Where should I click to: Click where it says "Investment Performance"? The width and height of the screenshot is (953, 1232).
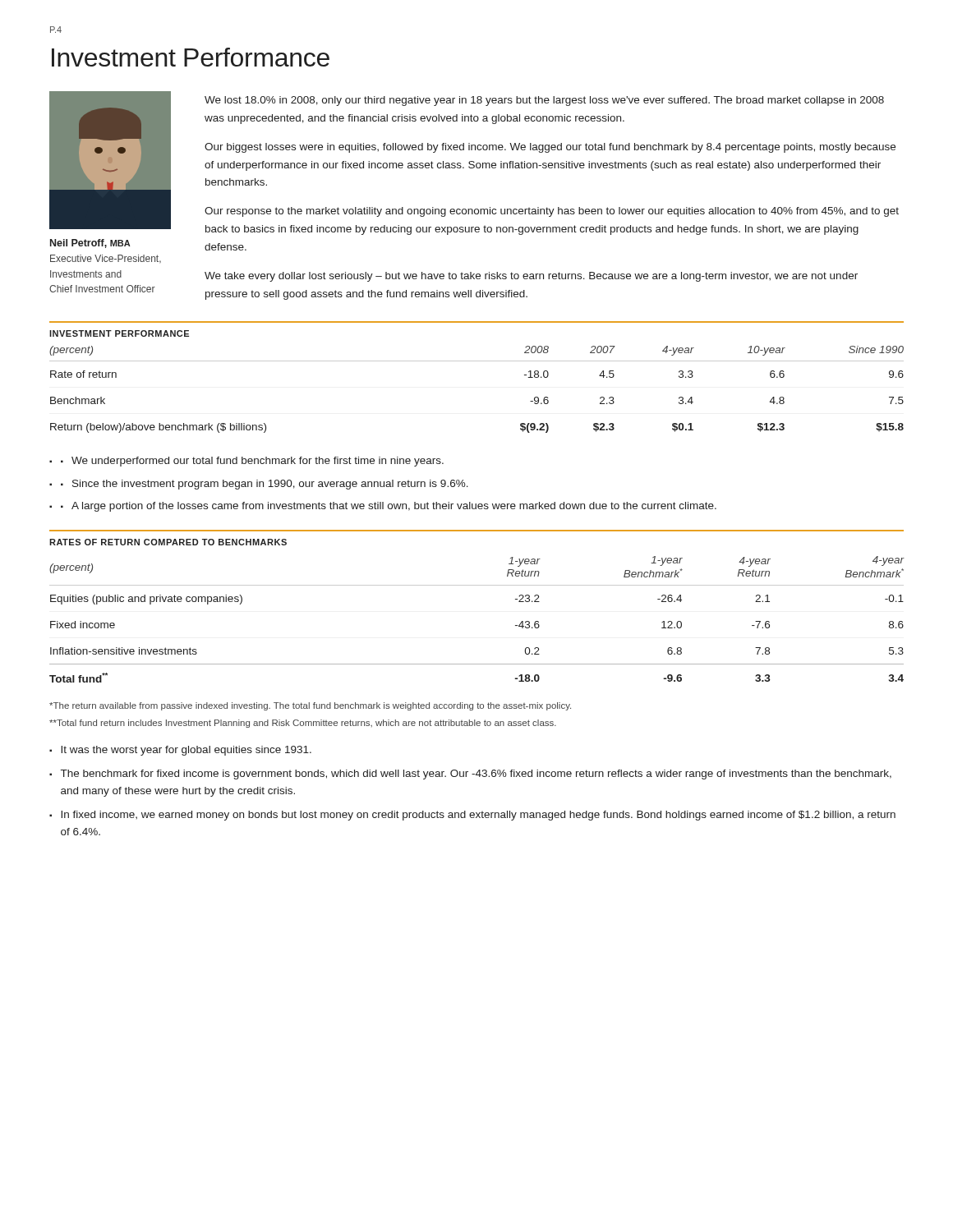[x=190, y=58]
